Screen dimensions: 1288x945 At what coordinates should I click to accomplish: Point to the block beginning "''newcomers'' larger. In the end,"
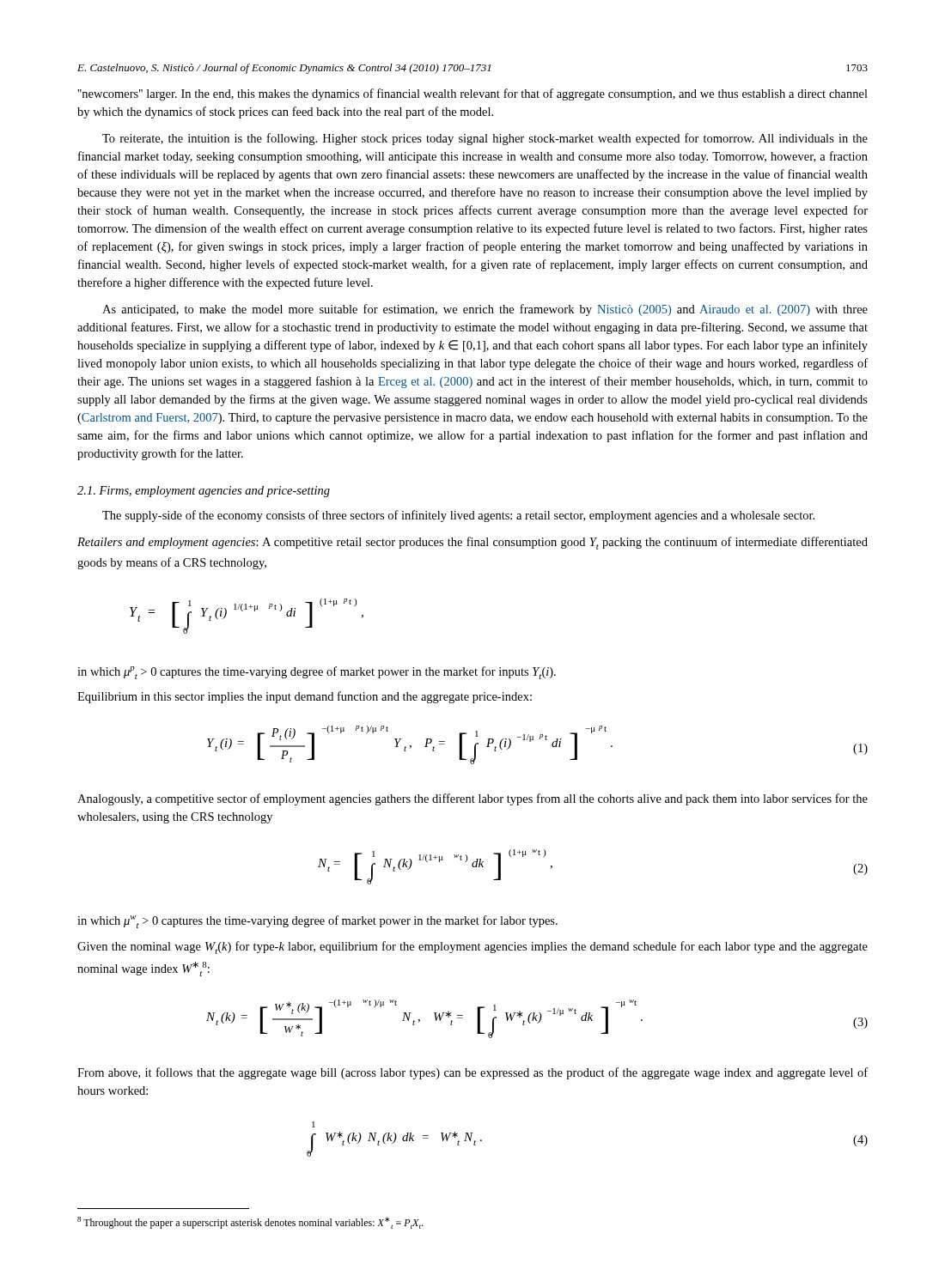pyautogui.click(x=472, y=103)
